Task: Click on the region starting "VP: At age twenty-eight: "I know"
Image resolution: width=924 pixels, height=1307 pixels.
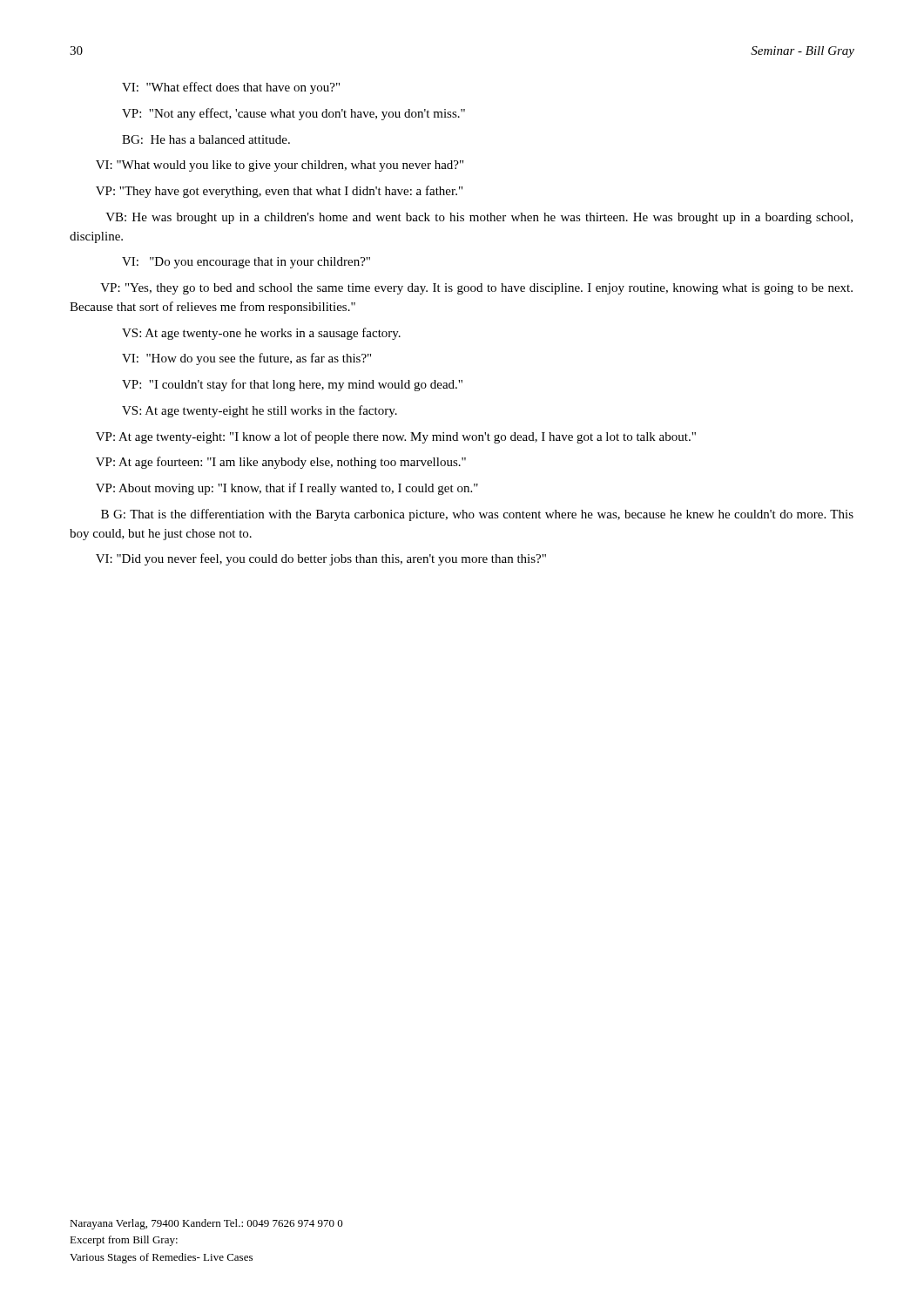Action: pyautogui.click(x=383, y=436)
